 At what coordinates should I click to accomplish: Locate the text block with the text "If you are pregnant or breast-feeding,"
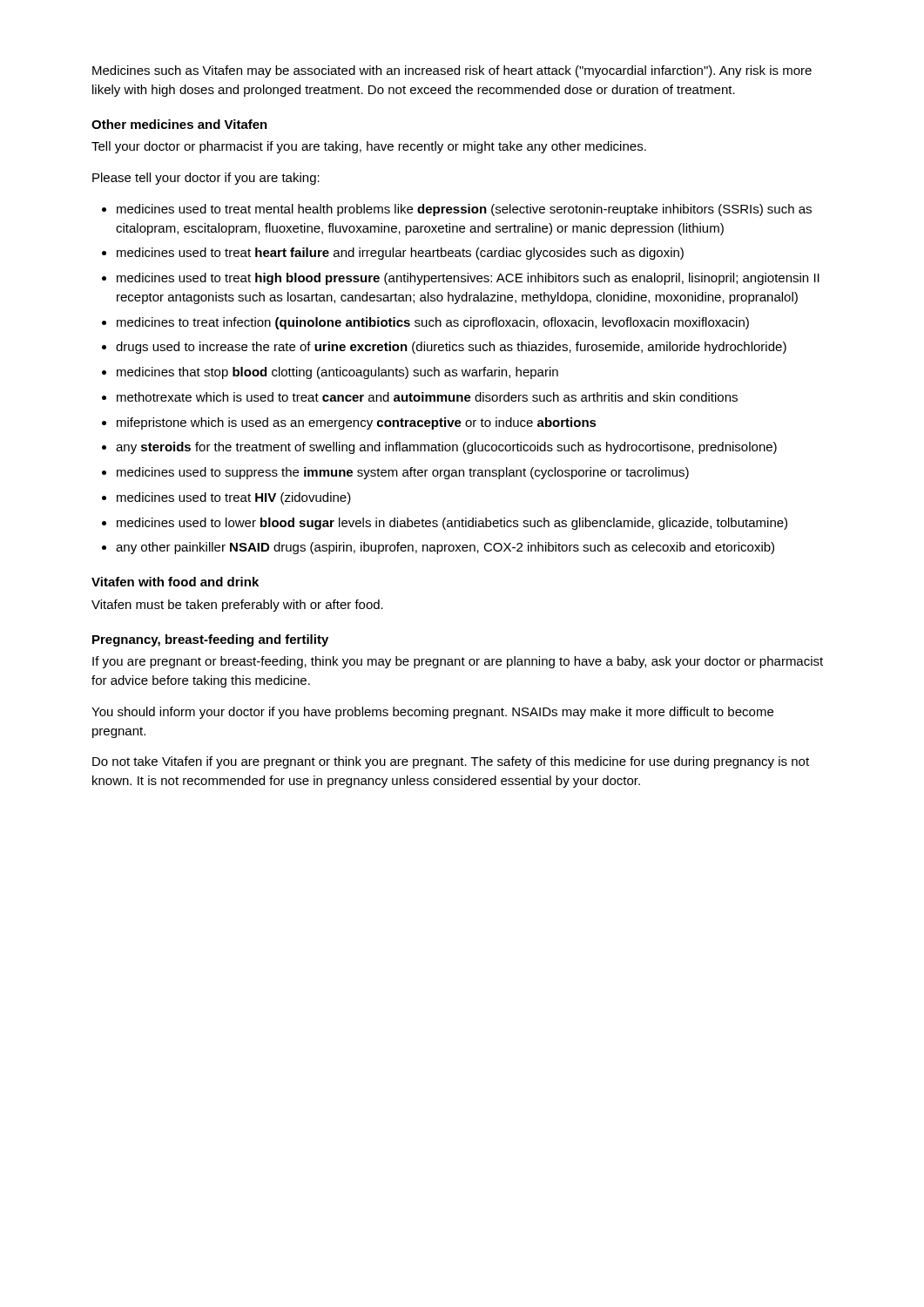[x=457, y=671]
